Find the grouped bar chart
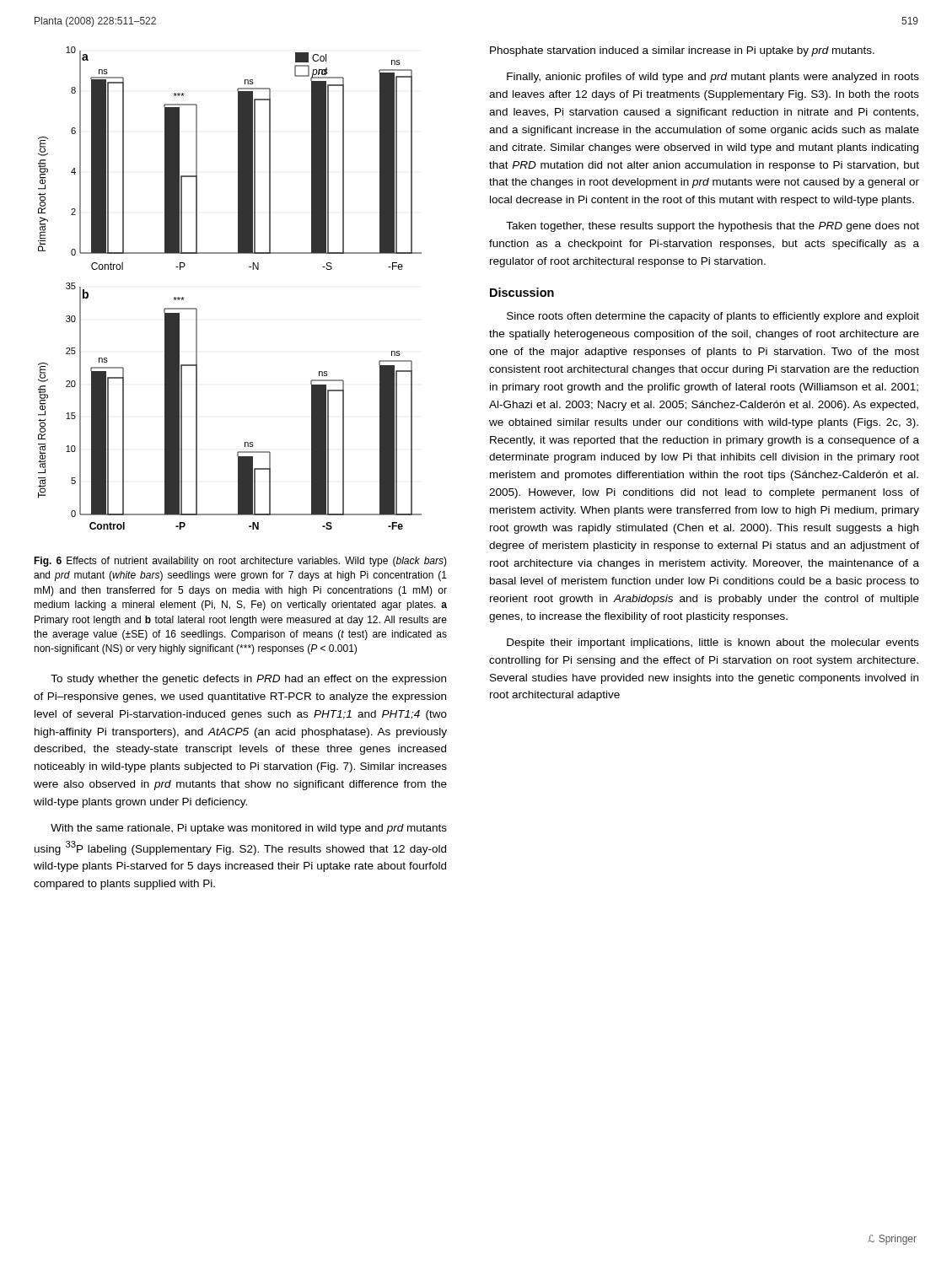 click(x=240, y=296)
